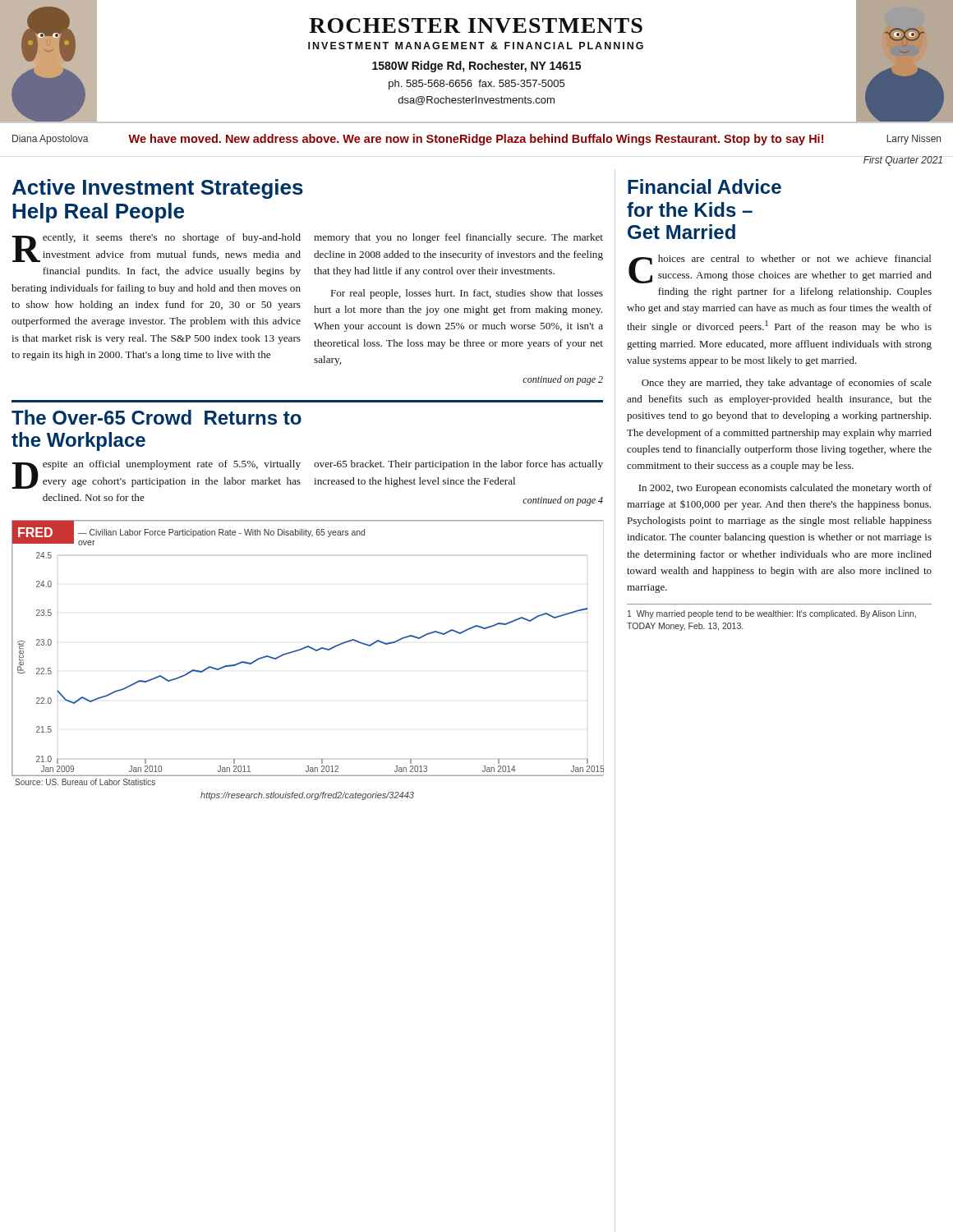Point to the region starting "For real people, losses hurt. In fact,"
The image size is (953, 1232).
tap(458, 337)
